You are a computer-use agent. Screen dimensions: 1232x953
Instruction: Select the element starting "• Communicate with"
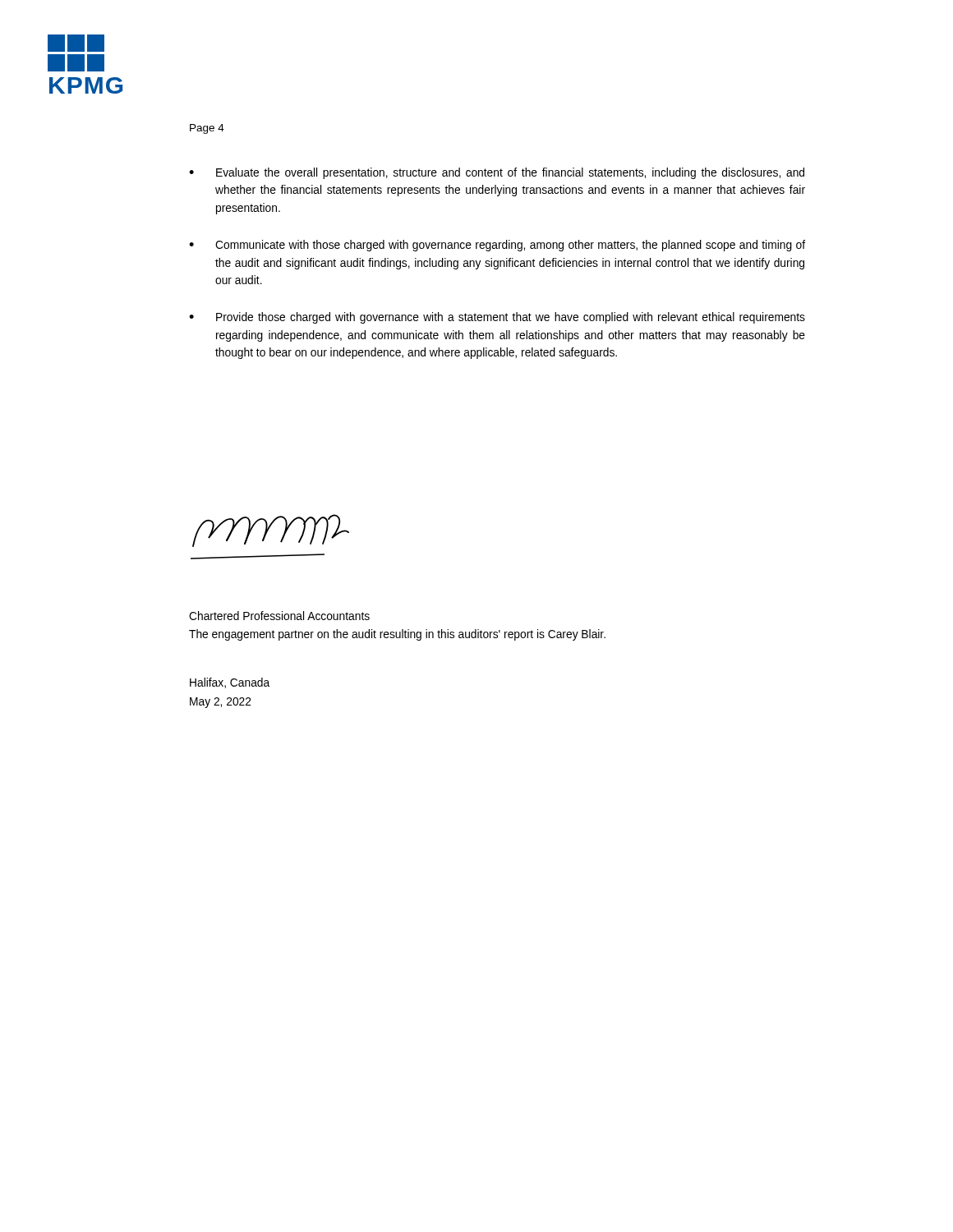click(x=497, y=263)
